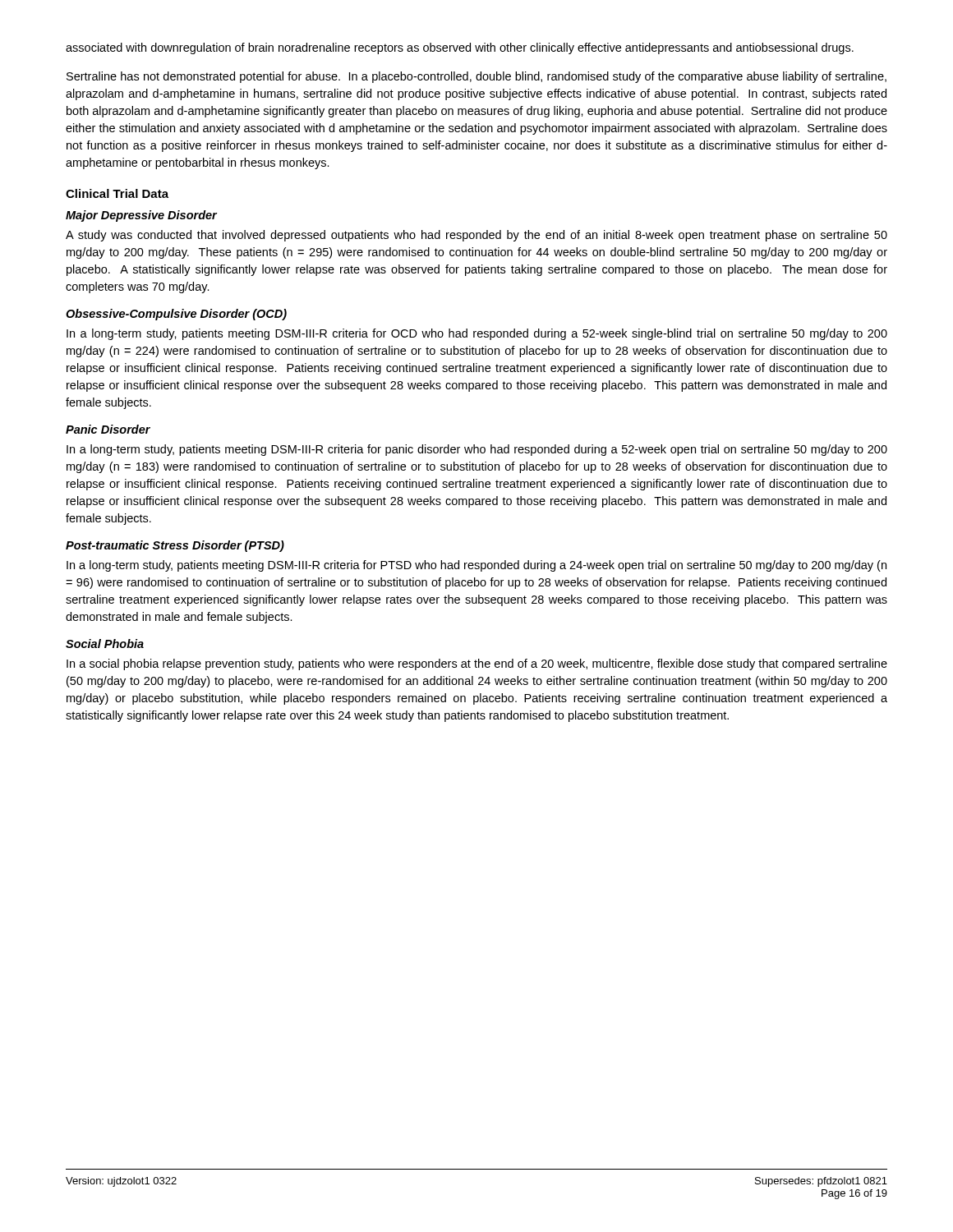The height and width of the screenshot is (1232, 953).
Task: Find the text block that reads "A study was conducted that"
Action: point(476,261)
